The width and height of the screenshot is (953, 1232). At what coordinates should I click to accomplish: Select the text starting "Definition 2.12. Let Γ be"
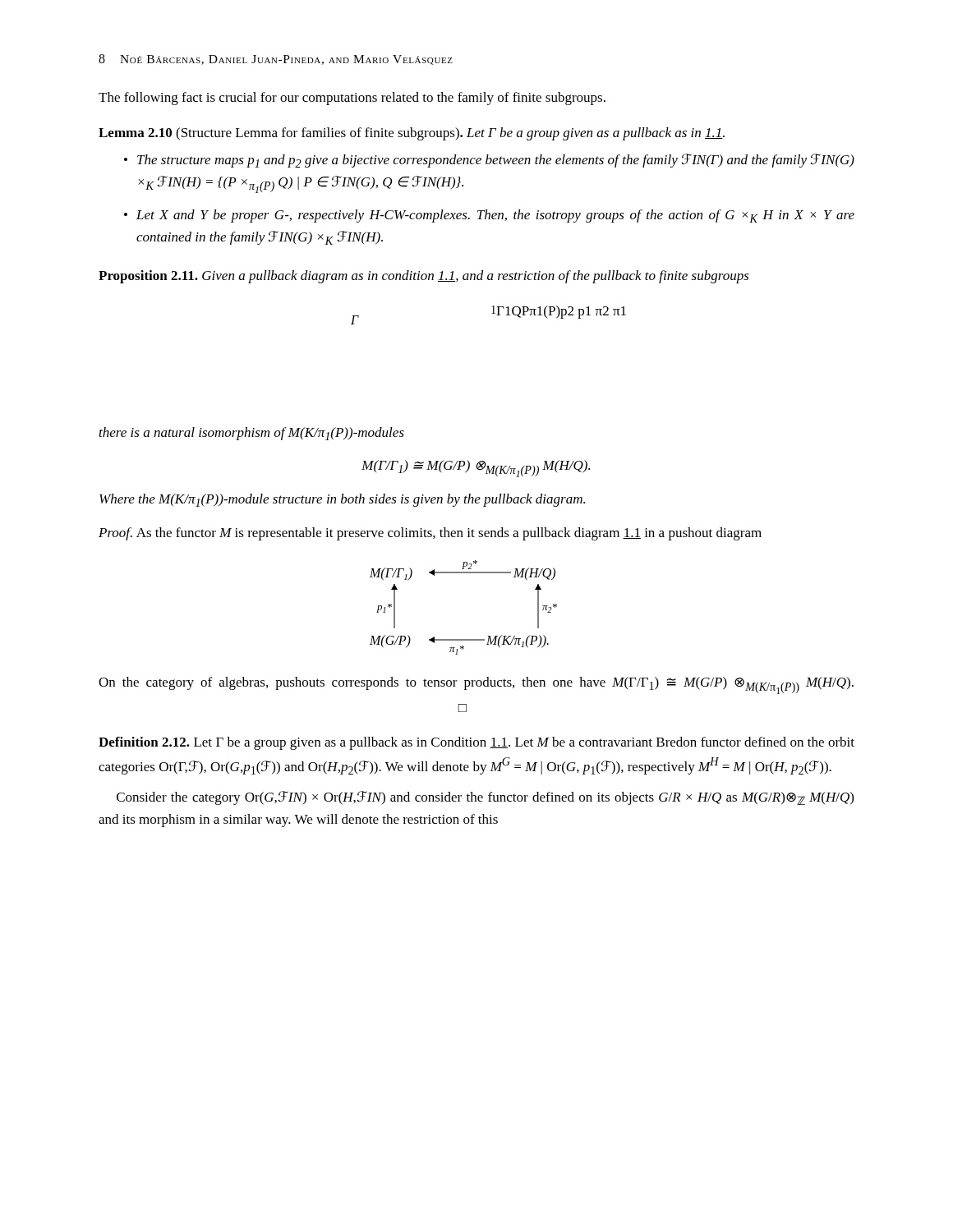[476, 756]
